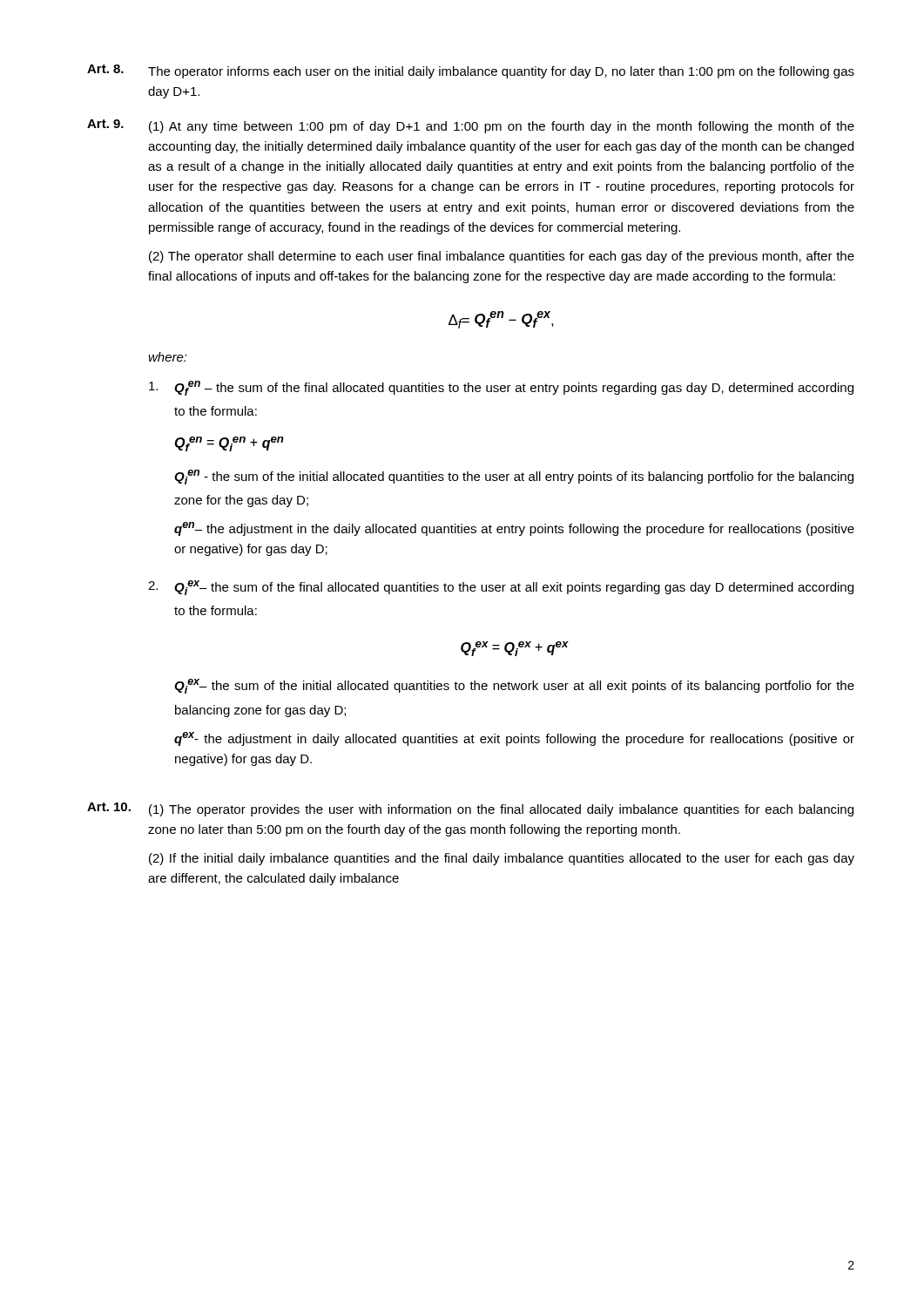Click on the text starting "qex- the adjustment in daily"
Viewport: 924px width, 1307px height.
point(514,747)
